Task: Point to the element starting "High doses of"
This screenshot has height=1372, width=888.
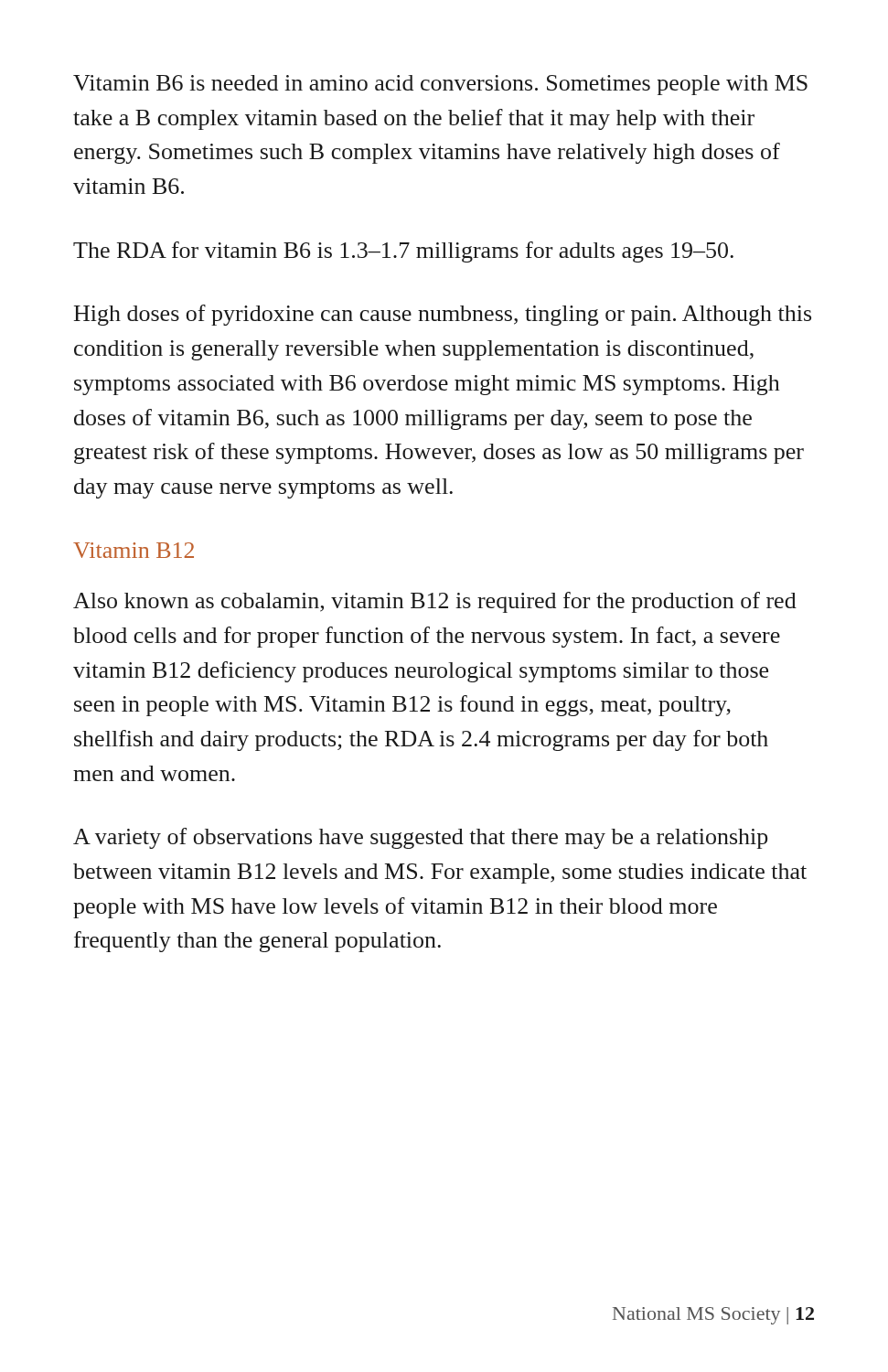Action: (443, 400)
